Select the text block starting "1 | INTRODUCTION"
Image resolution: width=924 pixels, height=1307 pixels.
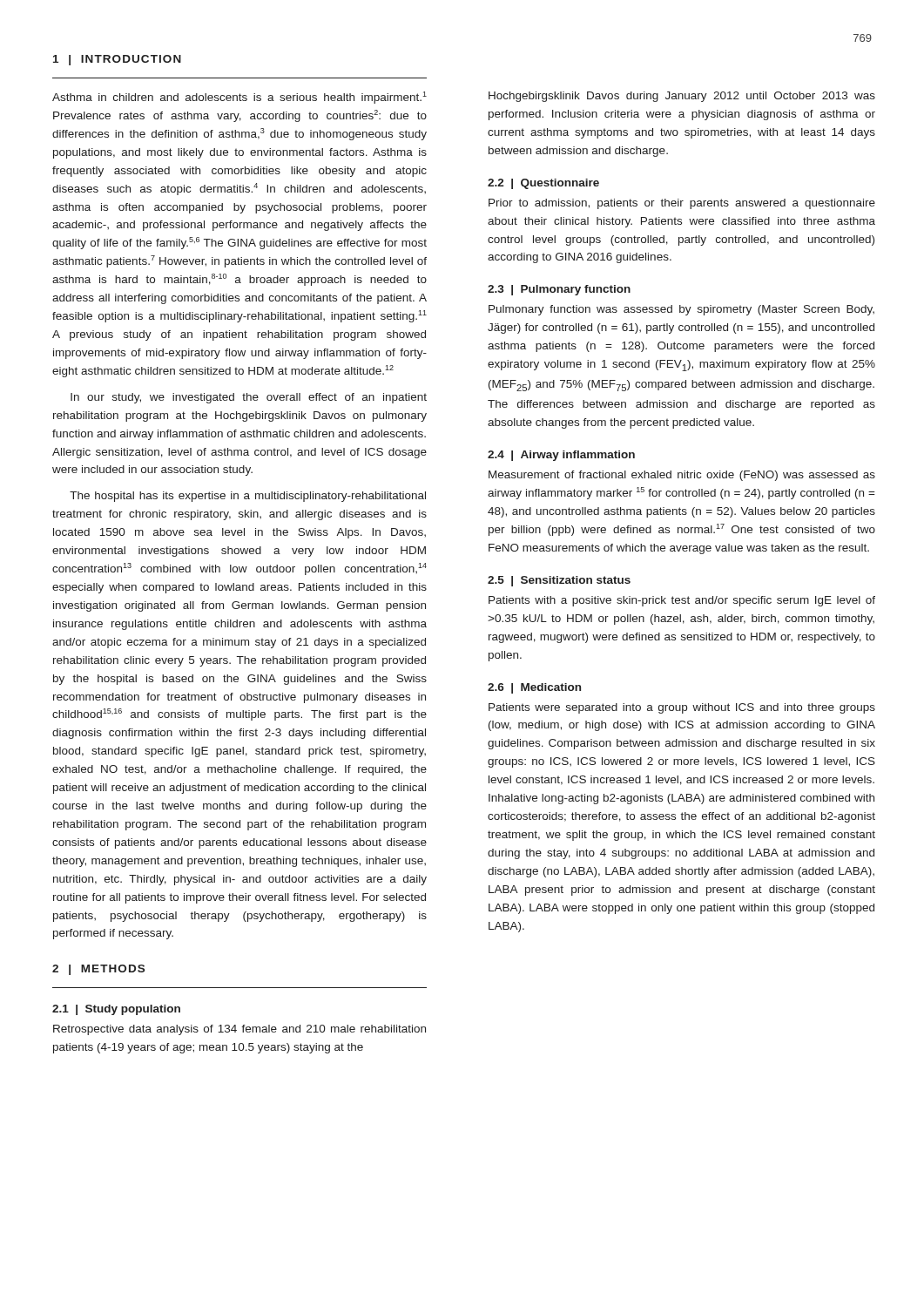[x=117, y=60]
